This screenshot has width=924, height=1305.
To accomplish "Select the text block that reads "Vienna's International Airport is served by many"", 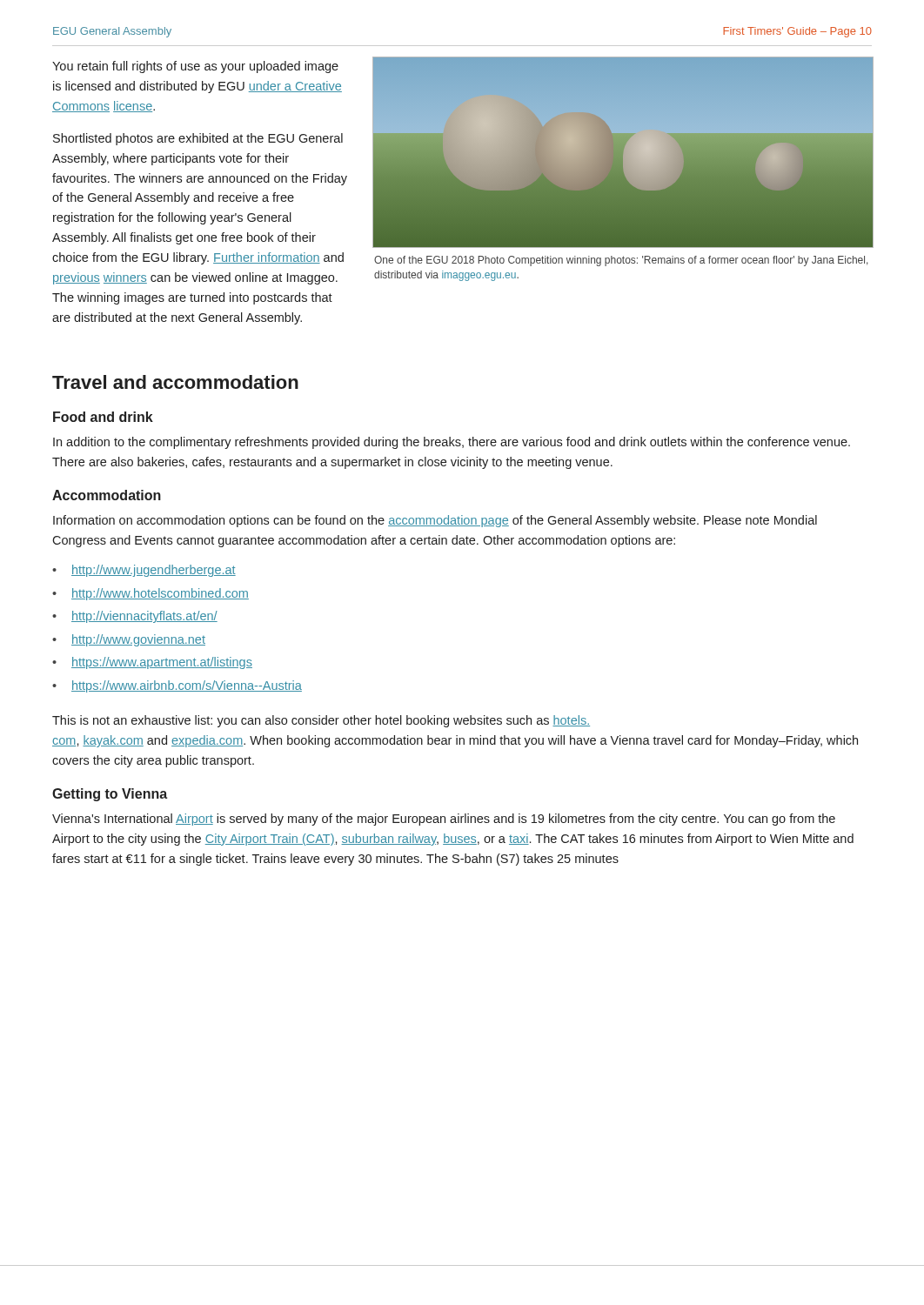I will pyautogui.click(x=453, y=839).
